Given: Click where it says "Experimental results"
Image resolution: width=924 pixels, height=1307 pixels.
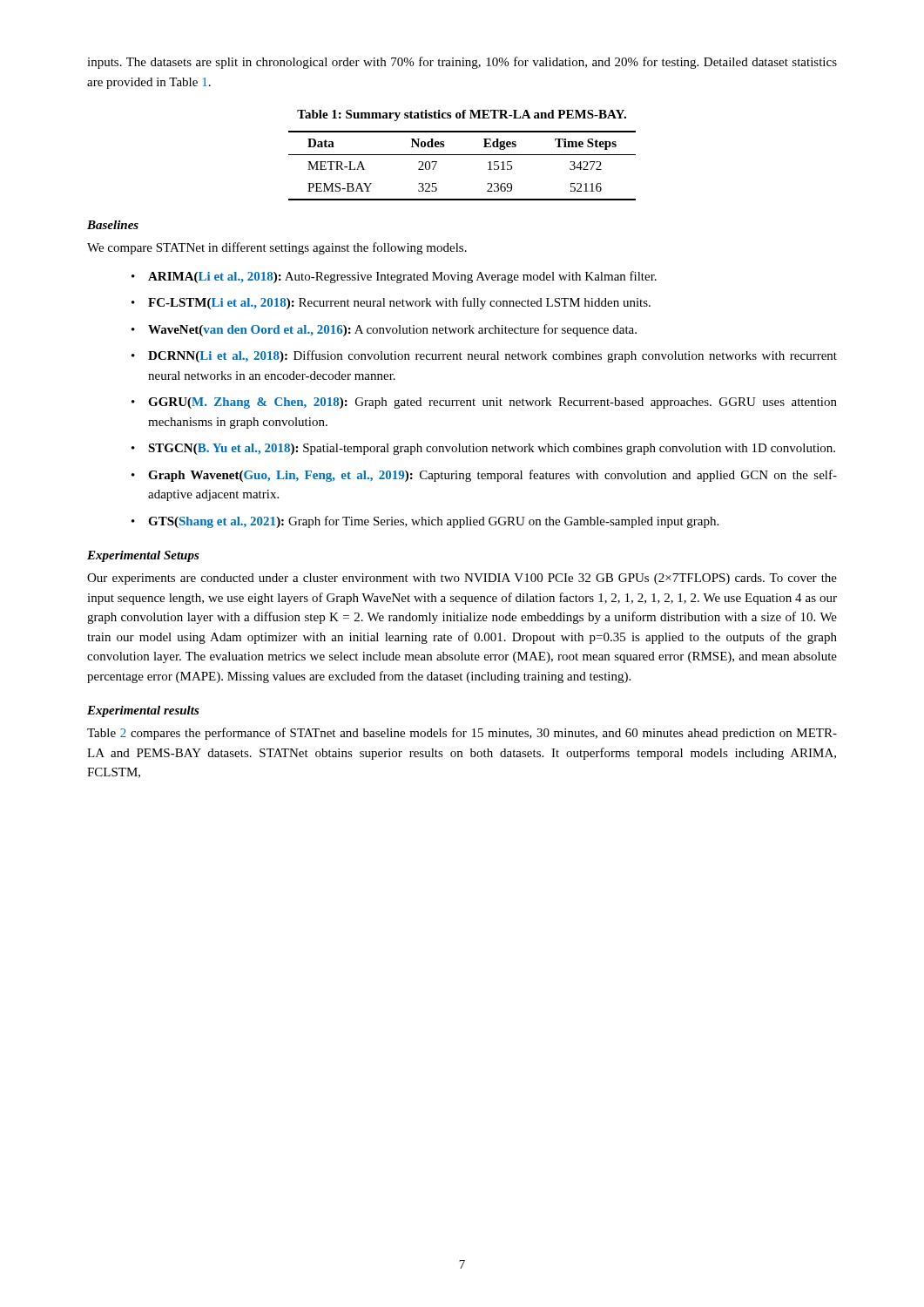Looking at the screenshot, I should [x=143, y=710].
